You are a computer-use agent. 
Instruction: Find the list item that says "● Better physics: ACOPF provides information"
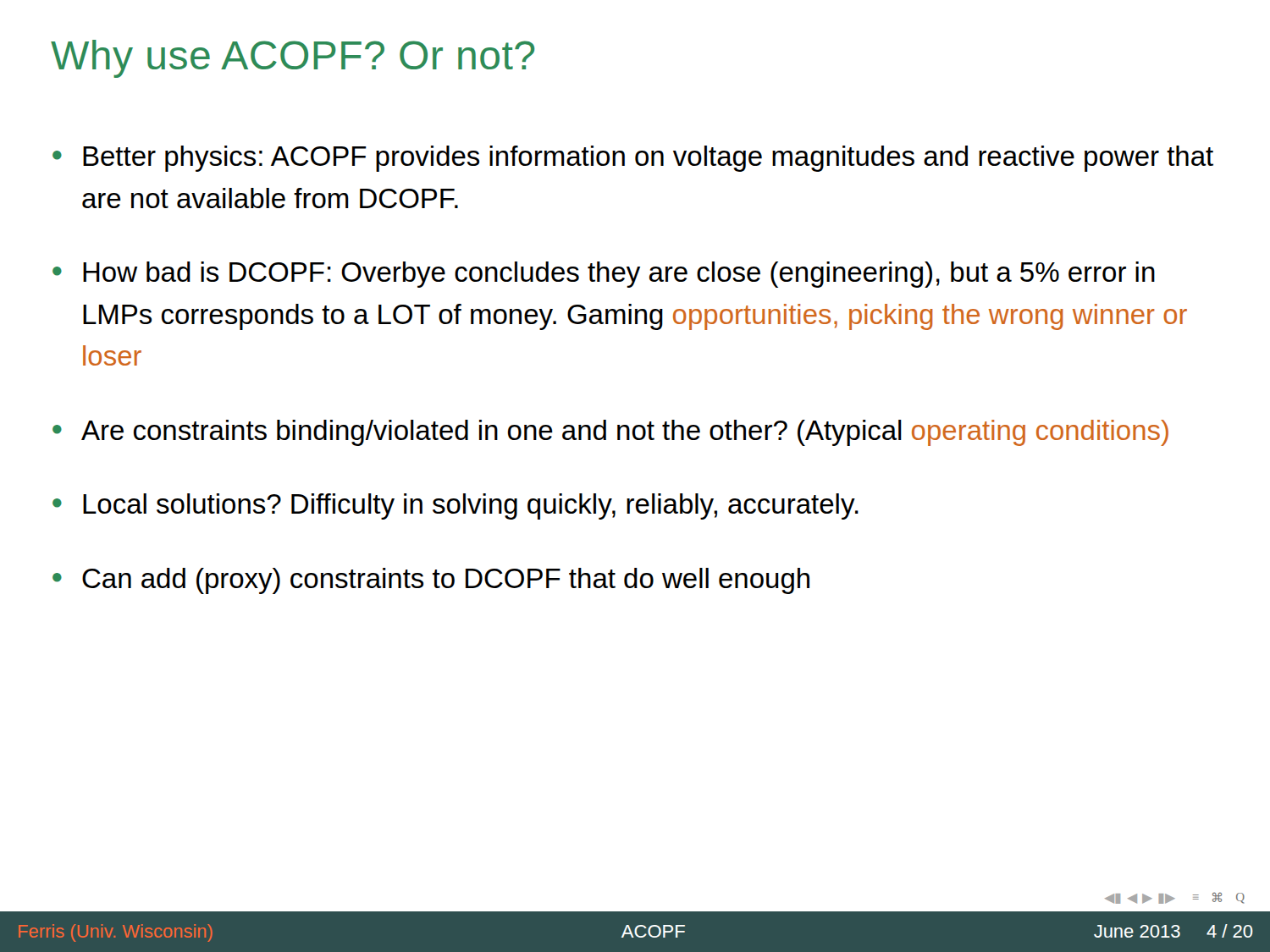635,177
